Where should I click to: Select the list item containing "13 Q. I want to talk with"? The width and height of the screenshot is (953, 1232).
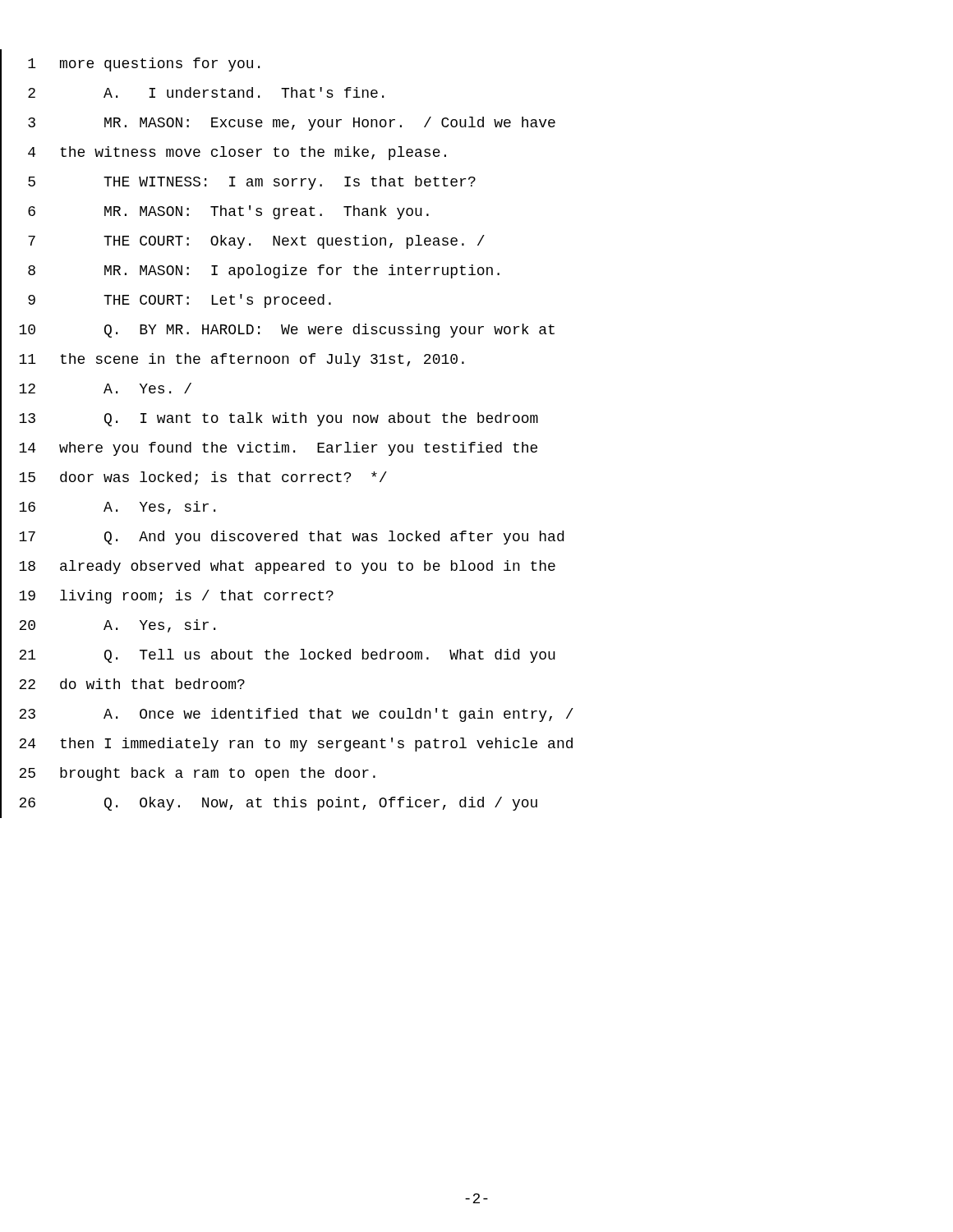point(477,419)
